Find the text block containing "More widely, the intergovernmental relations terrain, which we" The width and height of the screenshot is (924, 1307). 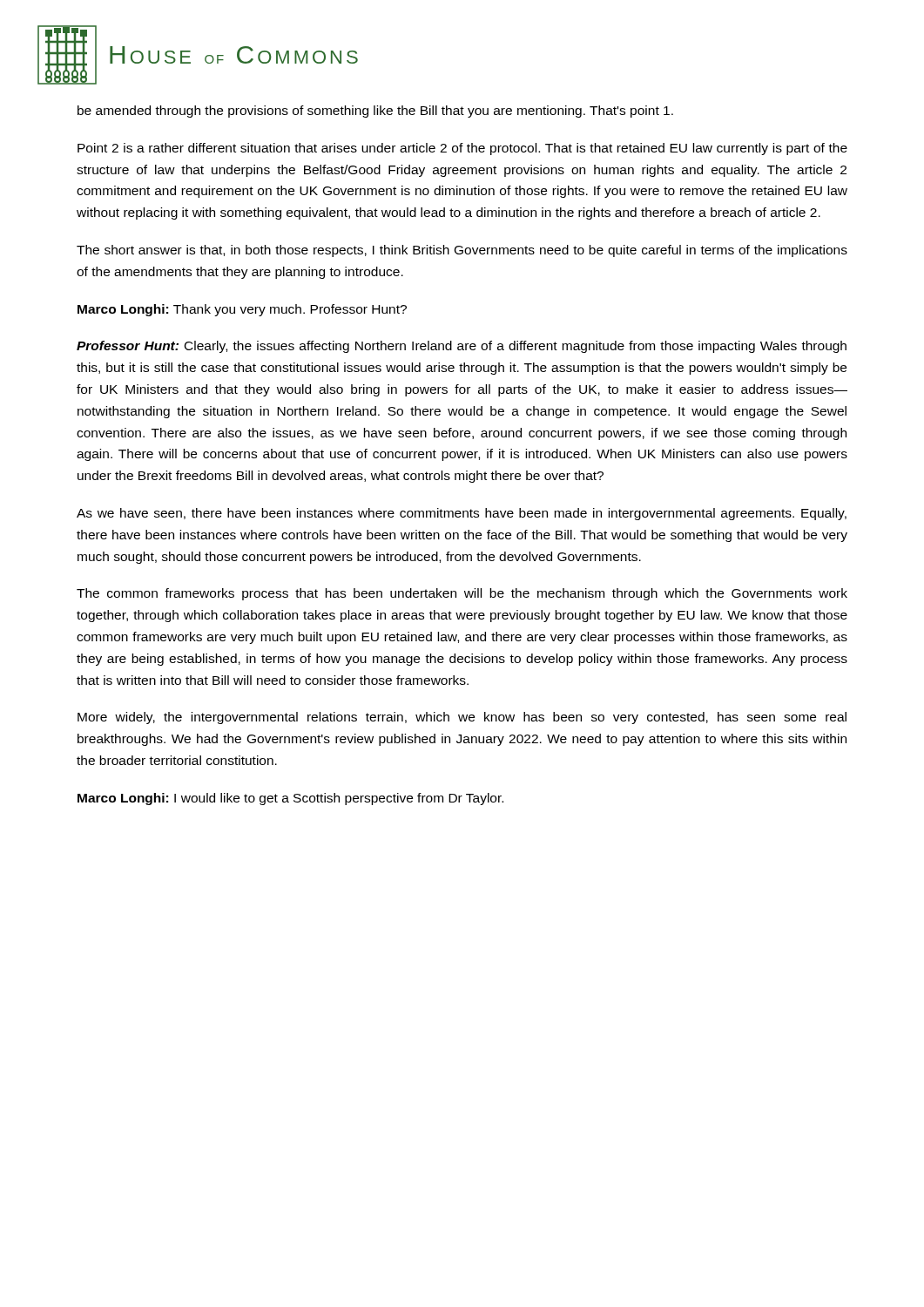point(462,739)
